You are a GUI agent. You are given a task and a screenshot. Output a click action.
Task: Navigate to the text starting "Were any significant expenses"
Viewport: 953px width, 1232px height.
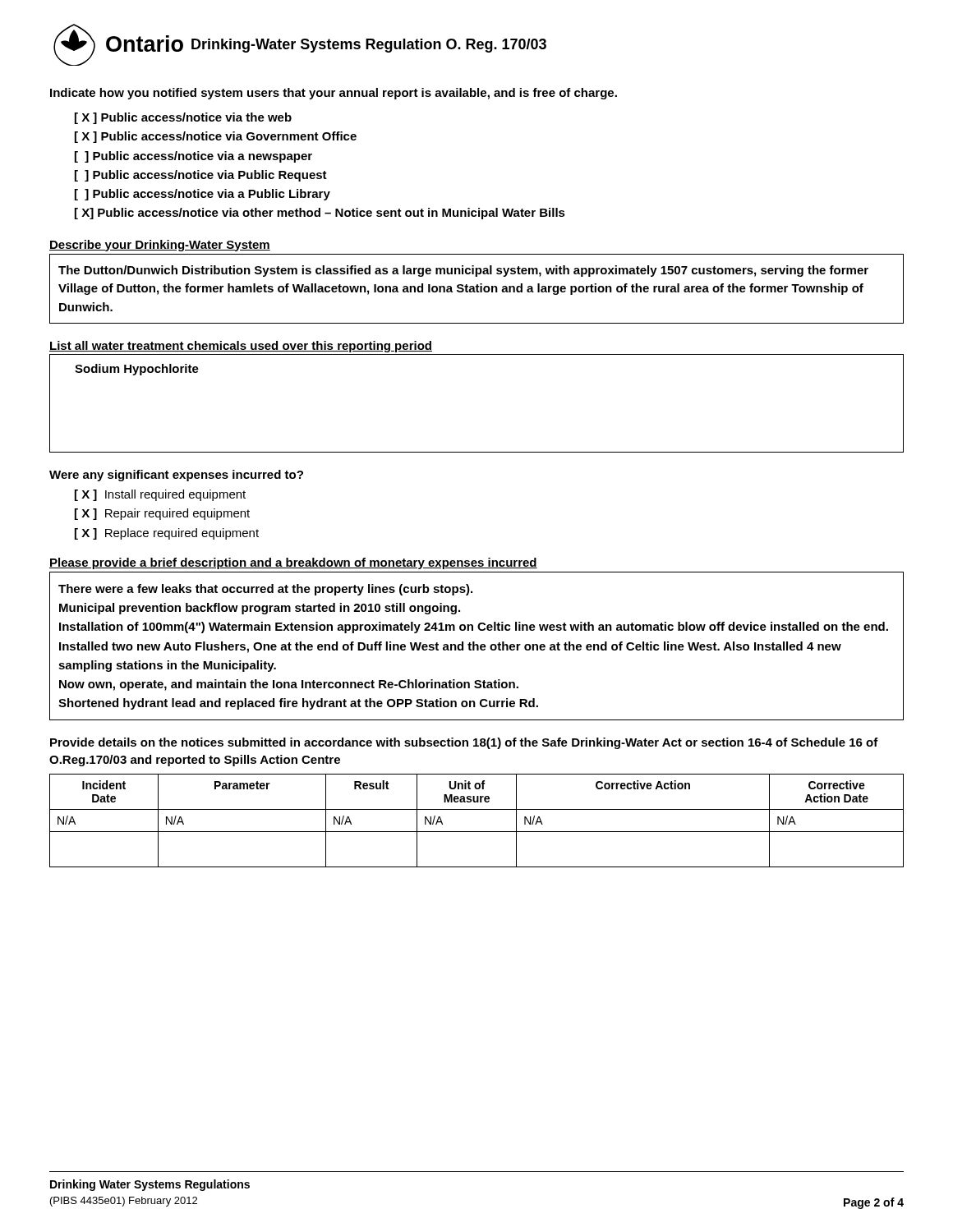click(177, 474)
